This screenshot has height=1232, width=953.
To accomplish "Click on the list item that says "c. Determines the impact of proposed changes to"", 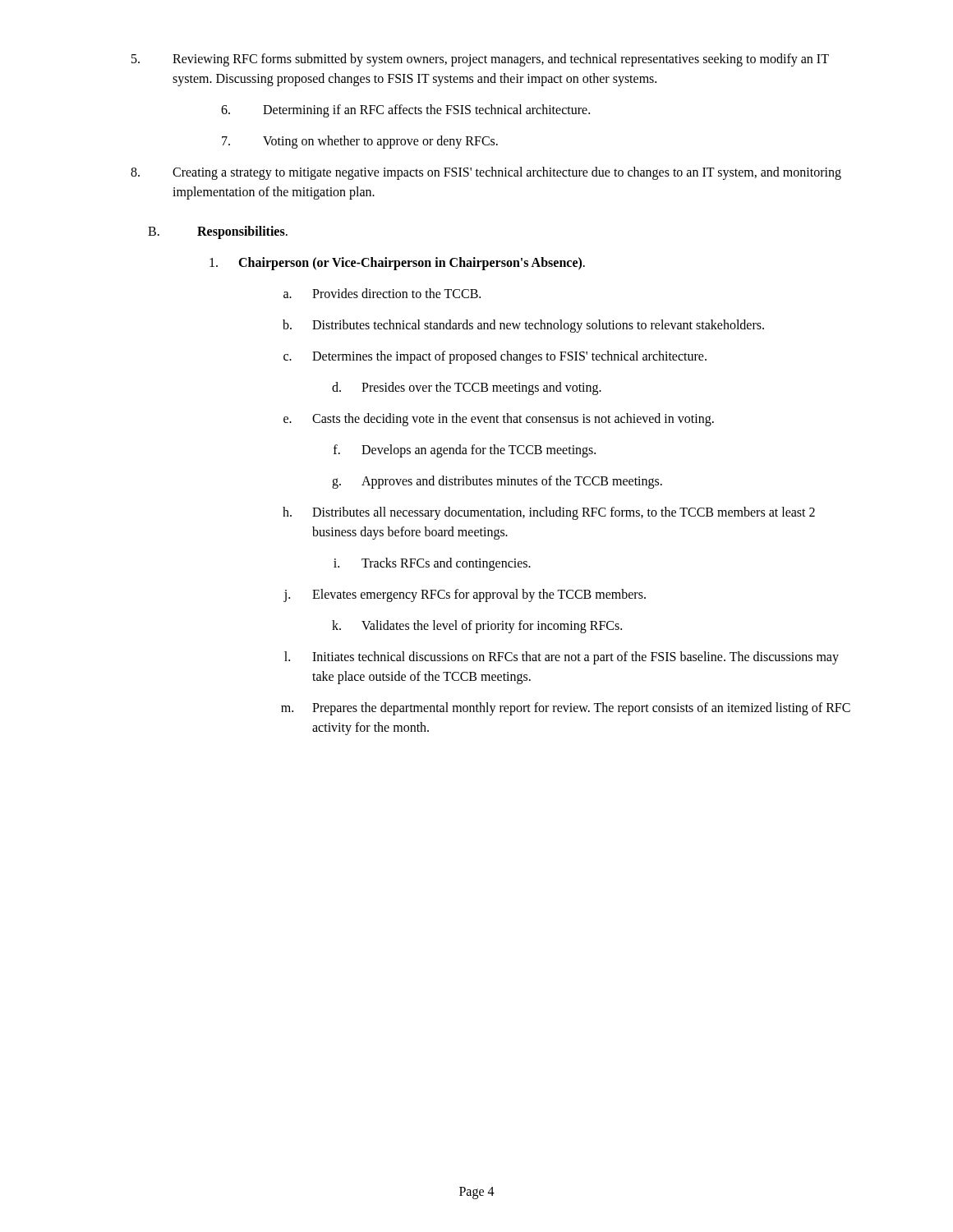I will pos(559,356).
